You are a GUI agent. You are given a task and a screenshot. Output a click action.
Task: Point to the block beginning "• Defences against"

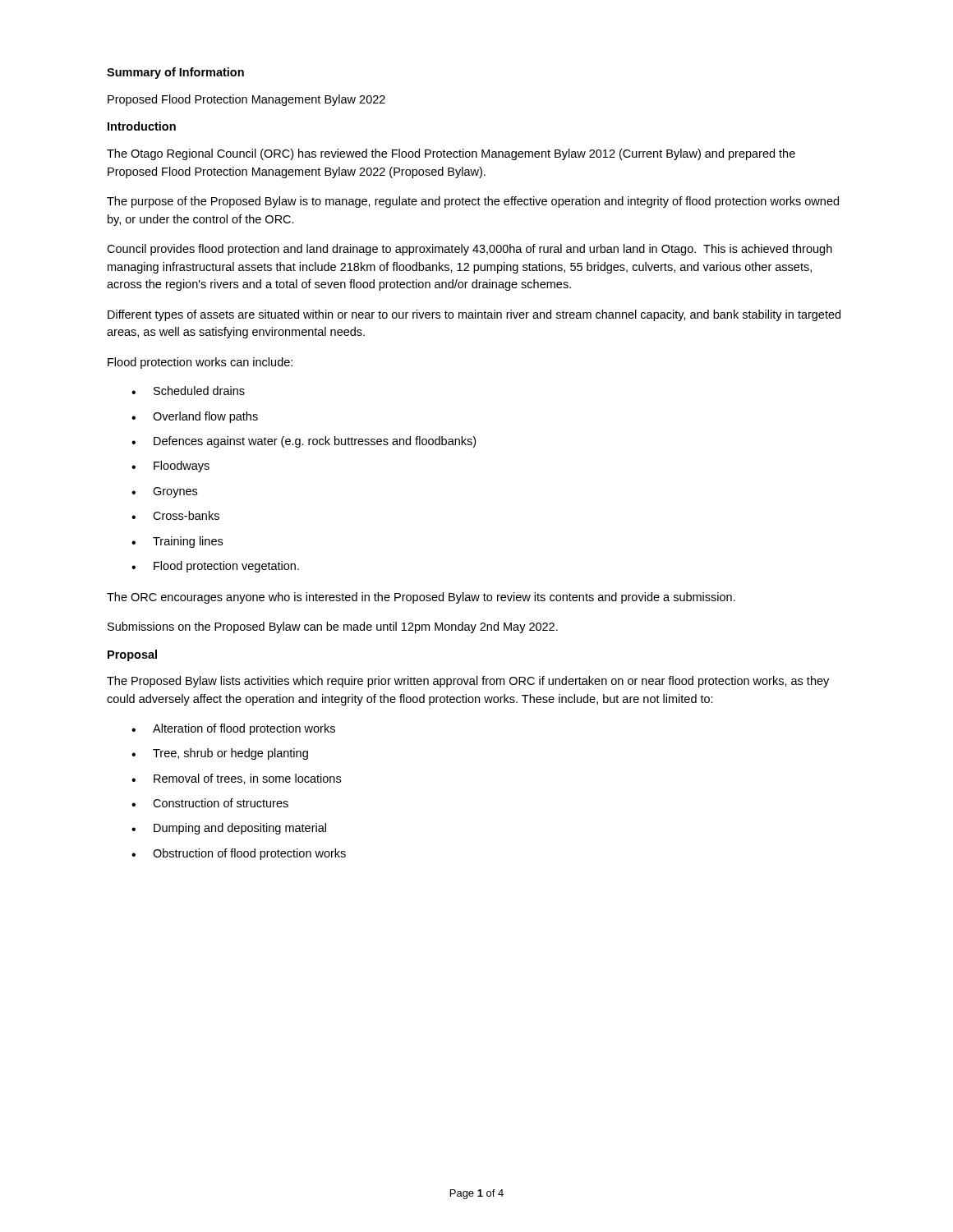coord(304,442)
